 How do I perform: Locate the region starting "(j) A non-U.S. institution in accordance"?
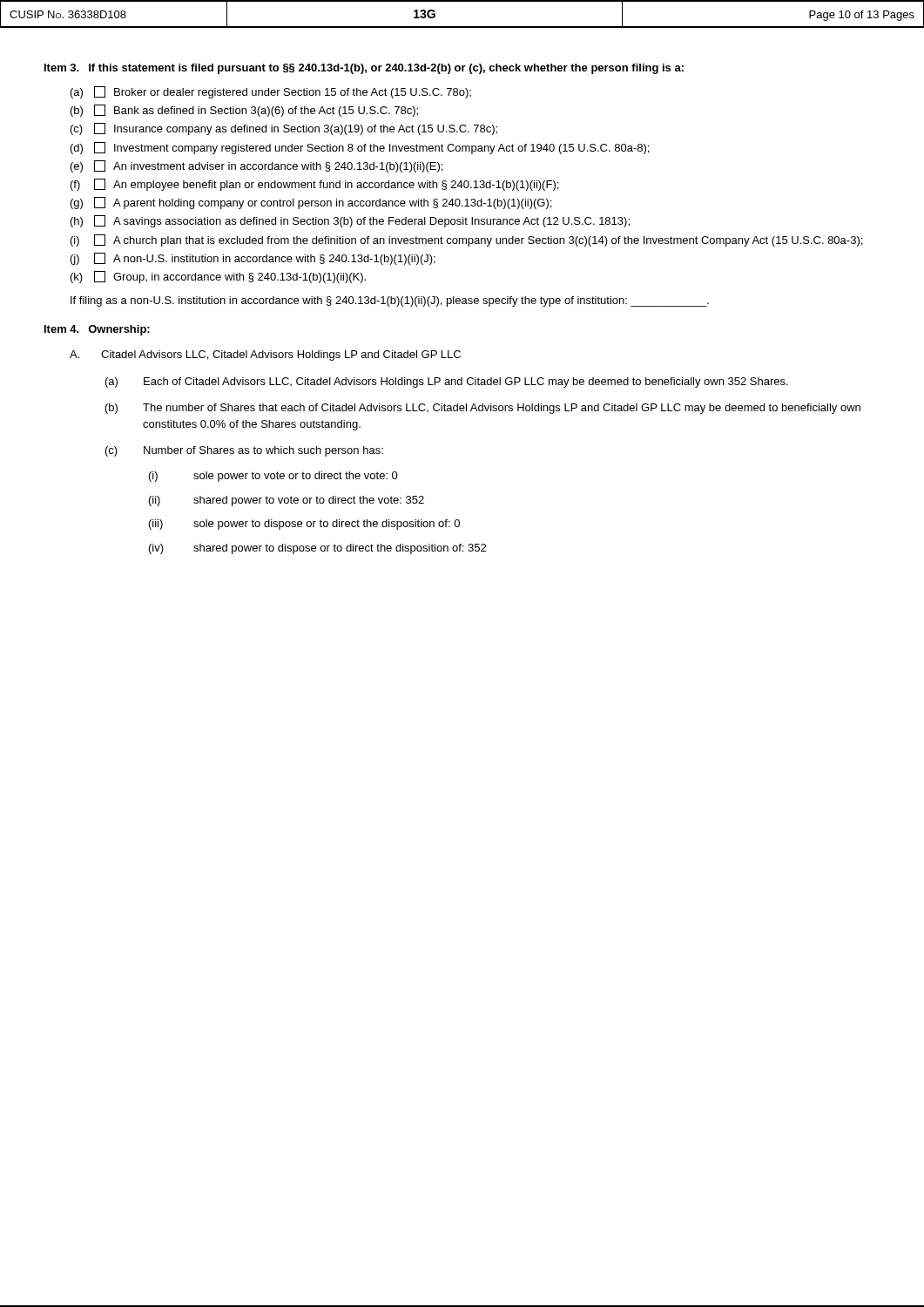[x=253, y=259]
